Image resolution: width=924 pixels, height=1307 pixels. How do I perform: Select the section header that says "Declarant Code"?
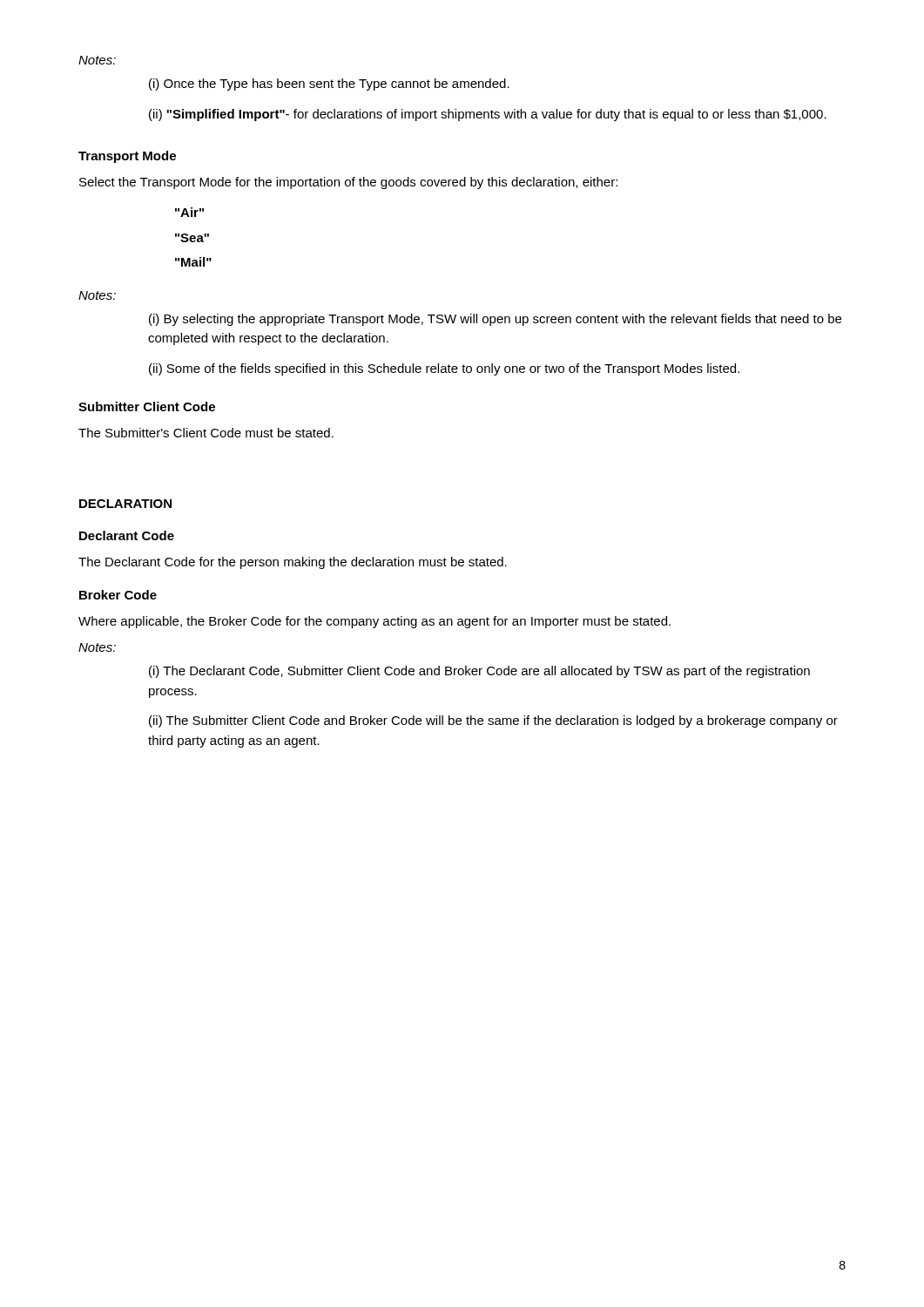(x=126, y=535)
